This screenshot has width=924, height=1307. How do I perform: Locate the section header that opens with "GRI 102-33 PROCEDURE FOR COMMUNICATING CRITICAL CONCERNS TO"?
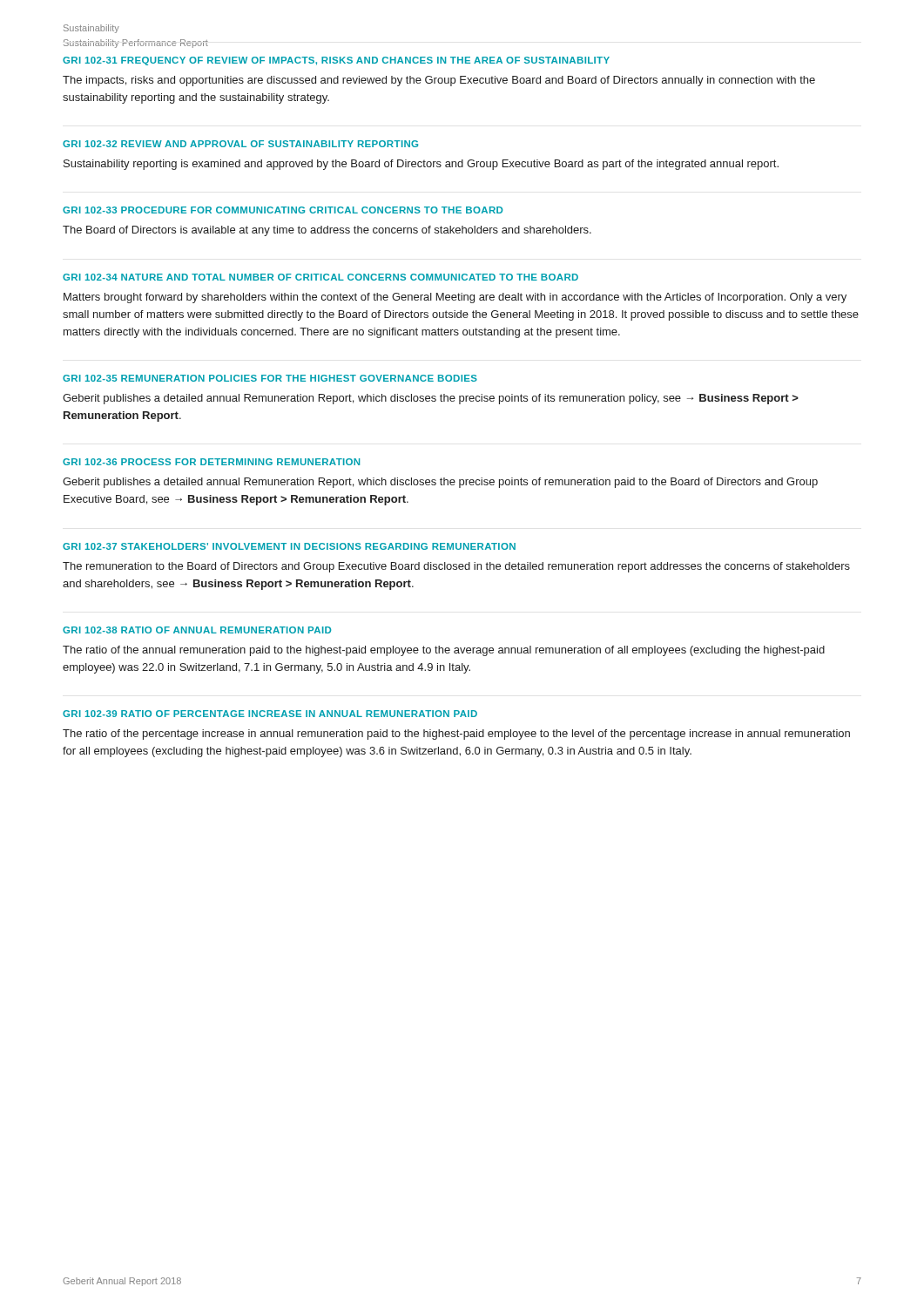tap(462, 204)
